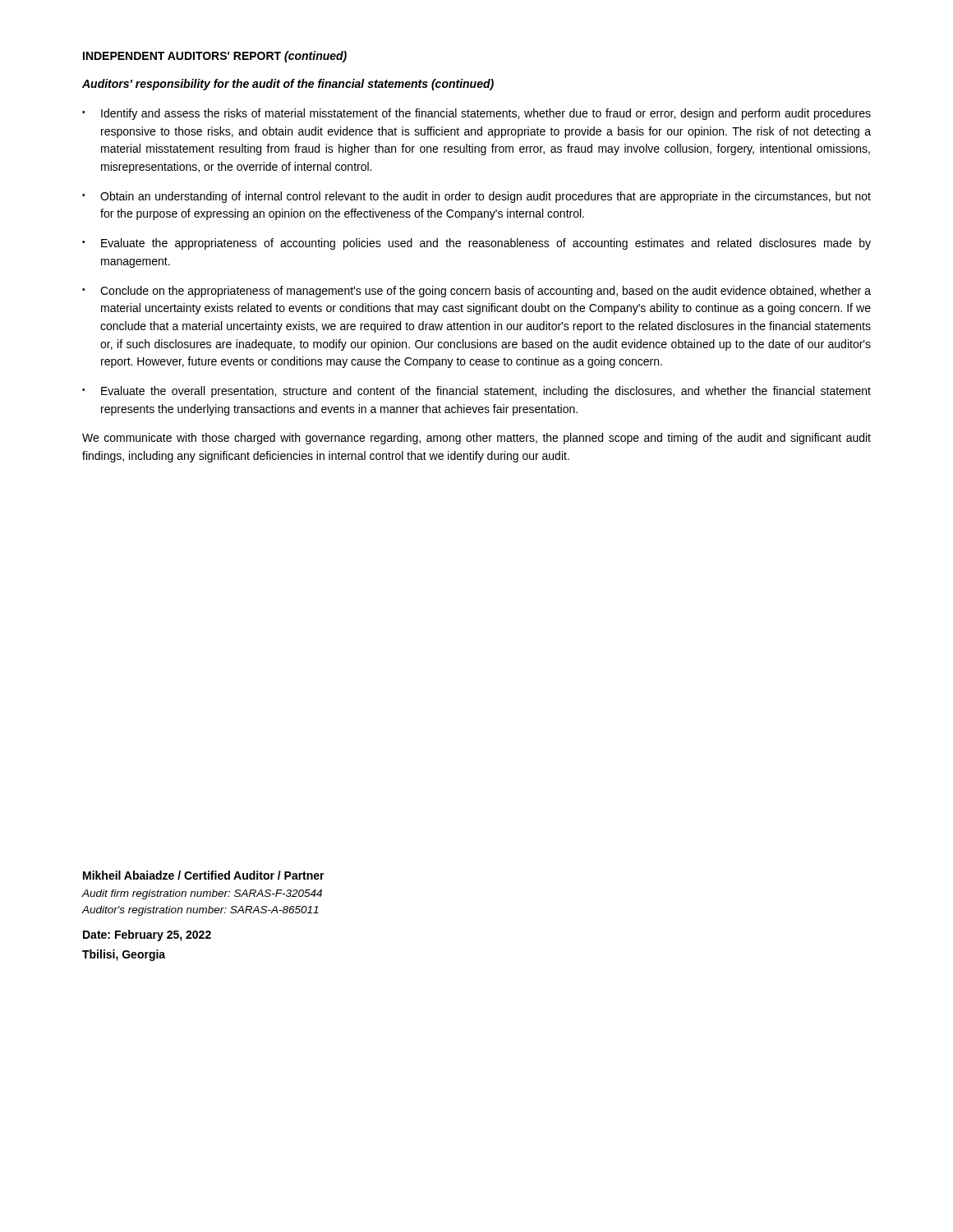Where is the passage that starts "Audit firm registration number: SARAS-F-320544 Auditor's registration number:"?

tap(202, 901)
